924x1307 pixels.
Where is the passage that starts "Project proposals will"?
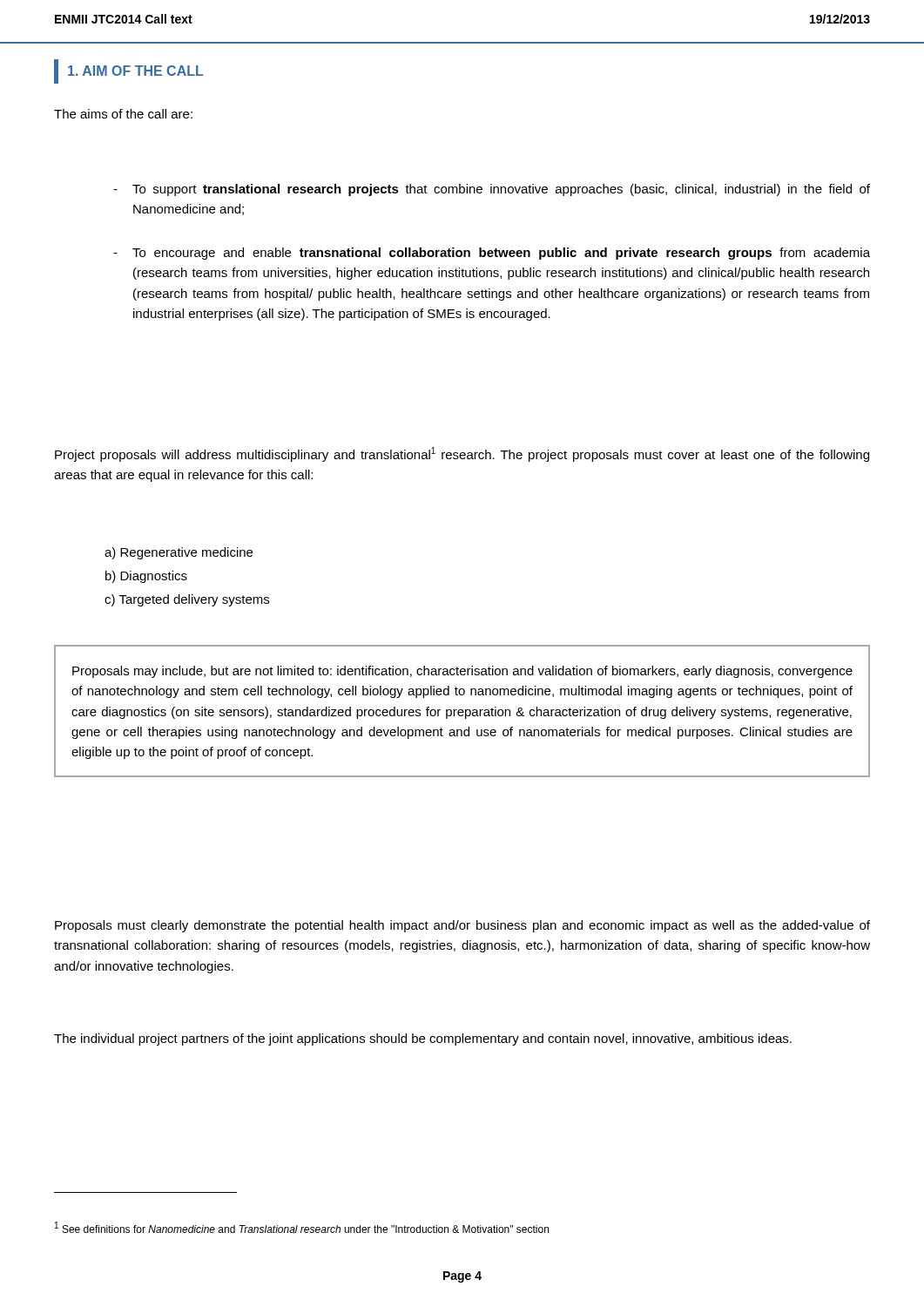(462, 464)
